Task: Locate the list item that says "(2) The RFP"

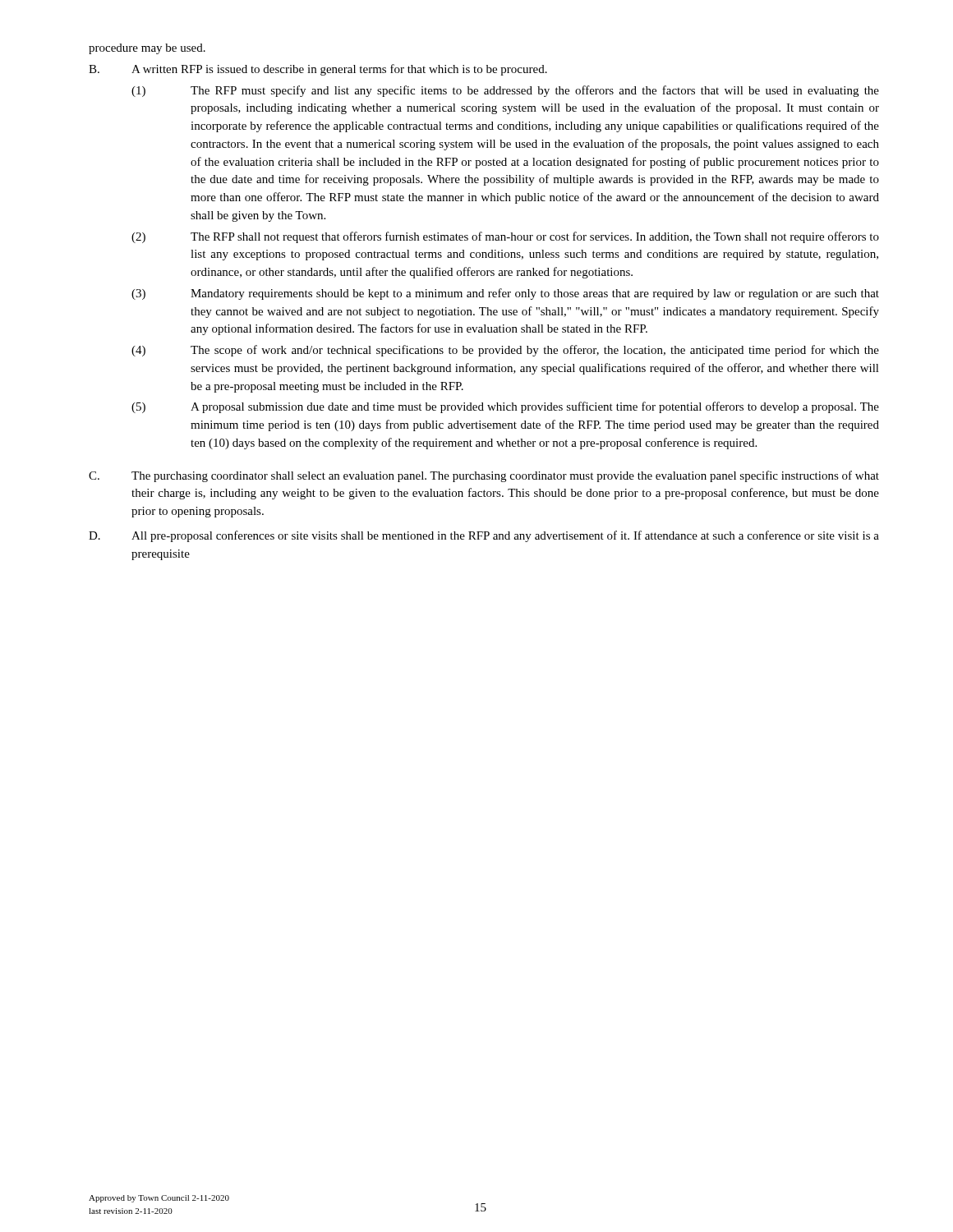Action: pyautogui.click(x=505, y=255)
